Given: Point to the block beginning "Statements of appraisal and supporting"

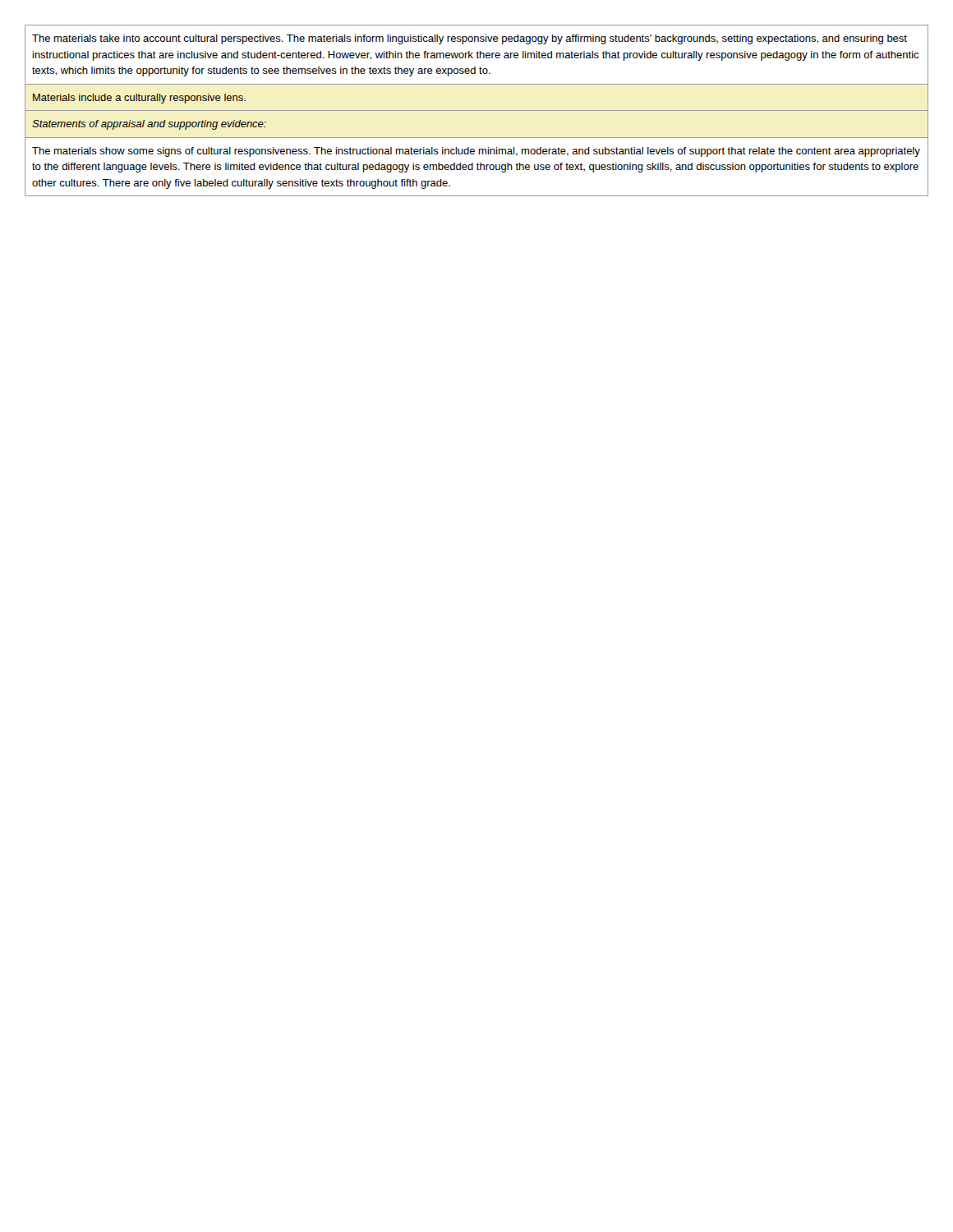Looking at the screenshot, I should click(x=149, y=124).
